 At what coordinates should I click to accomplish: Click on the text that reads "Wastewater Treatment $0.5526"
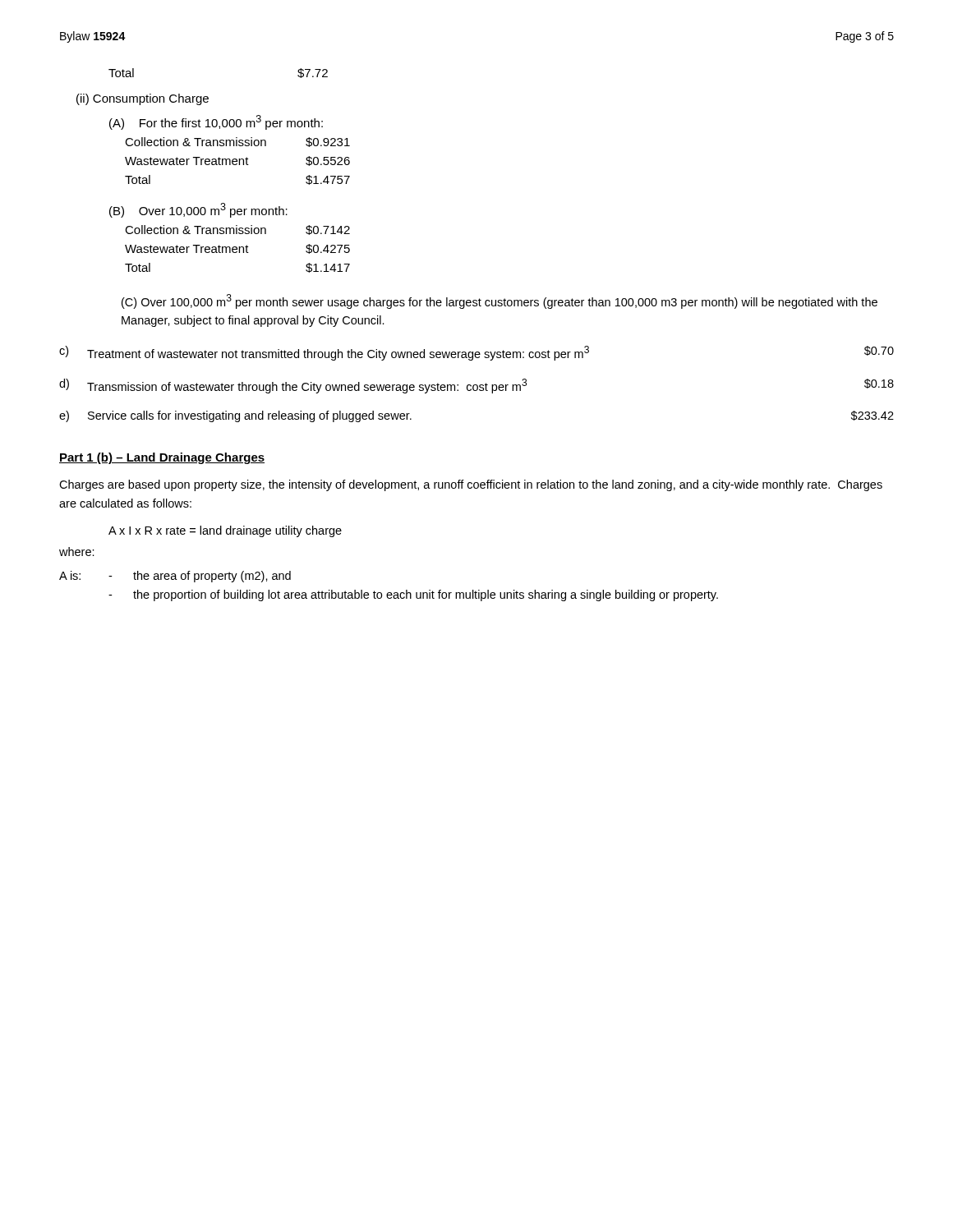pos(252,161)
